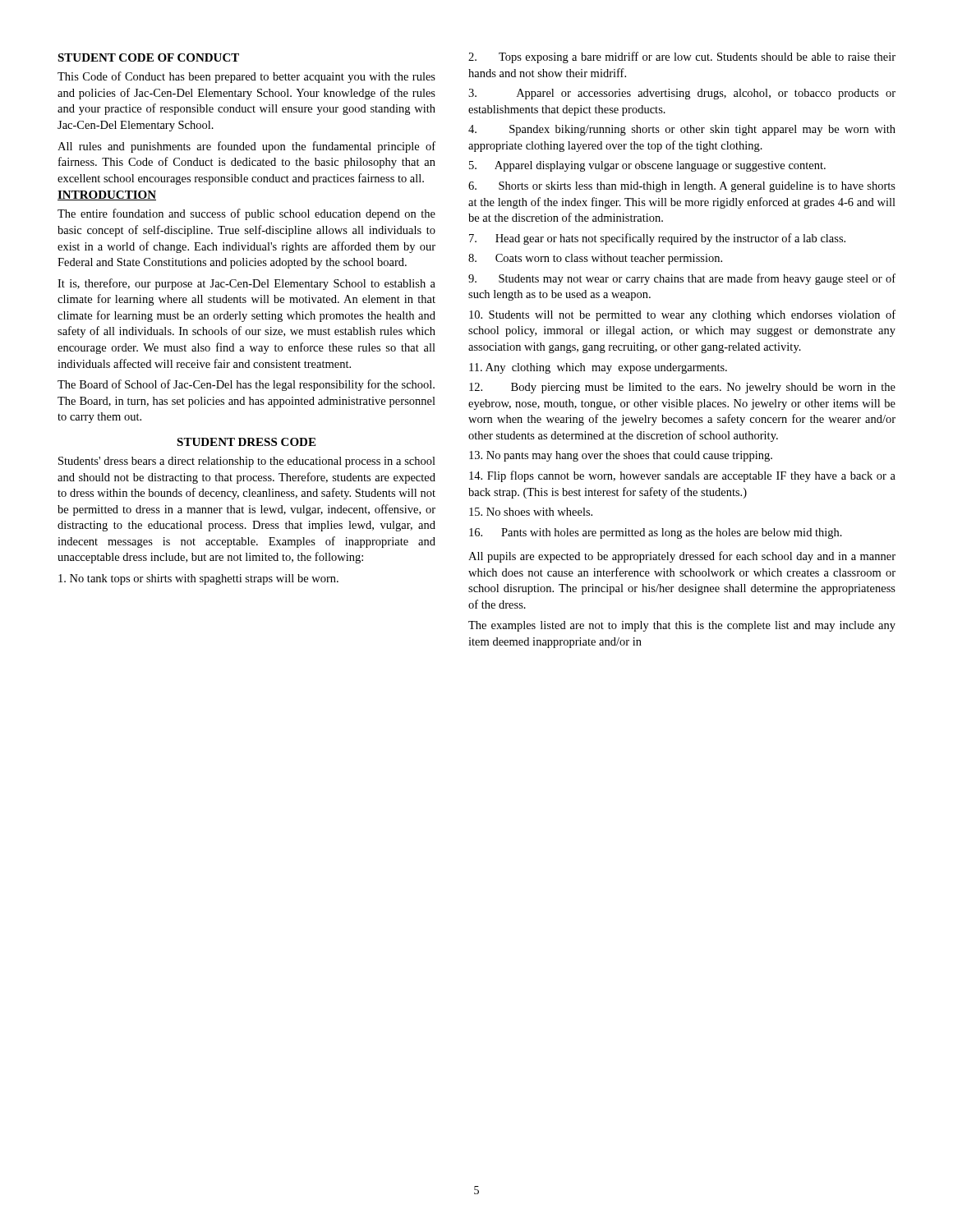Navigate to the text block starting "The examples listed are not"

682,633
